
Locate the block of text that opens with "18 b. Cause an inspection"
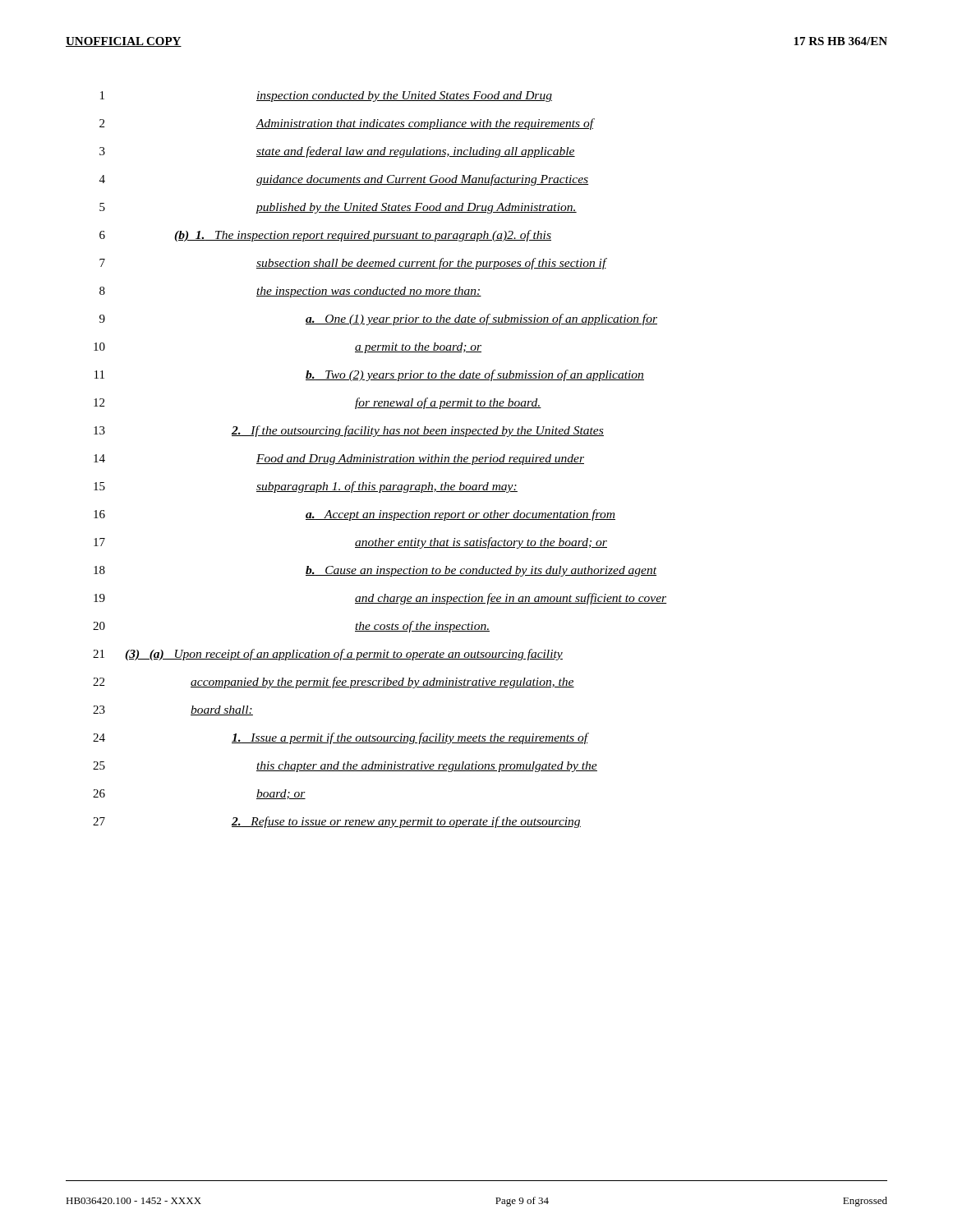476,570
